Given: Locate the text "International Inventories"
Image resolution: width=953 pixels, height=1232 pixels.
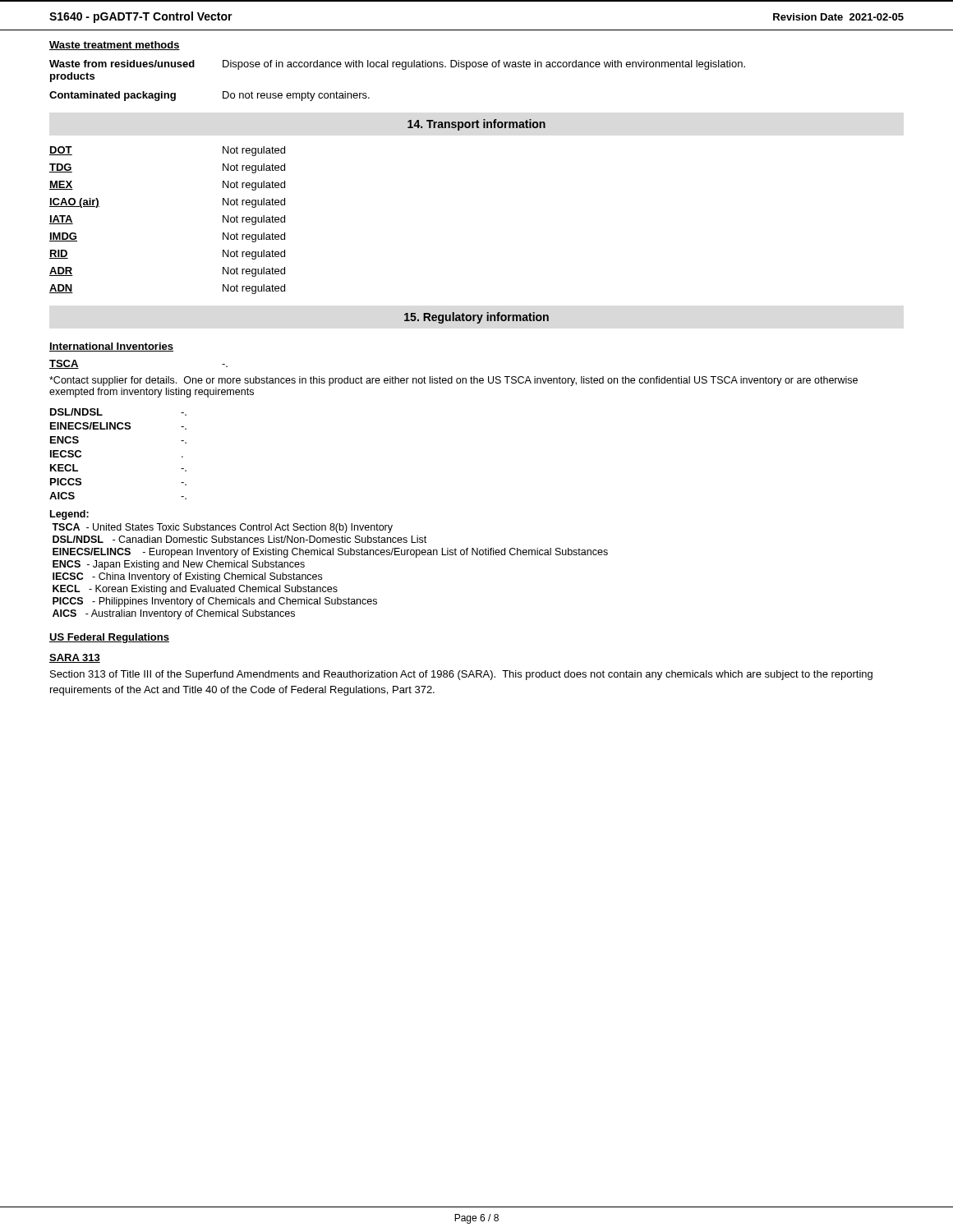Looking at the screenshot, I should pos(111,346).
